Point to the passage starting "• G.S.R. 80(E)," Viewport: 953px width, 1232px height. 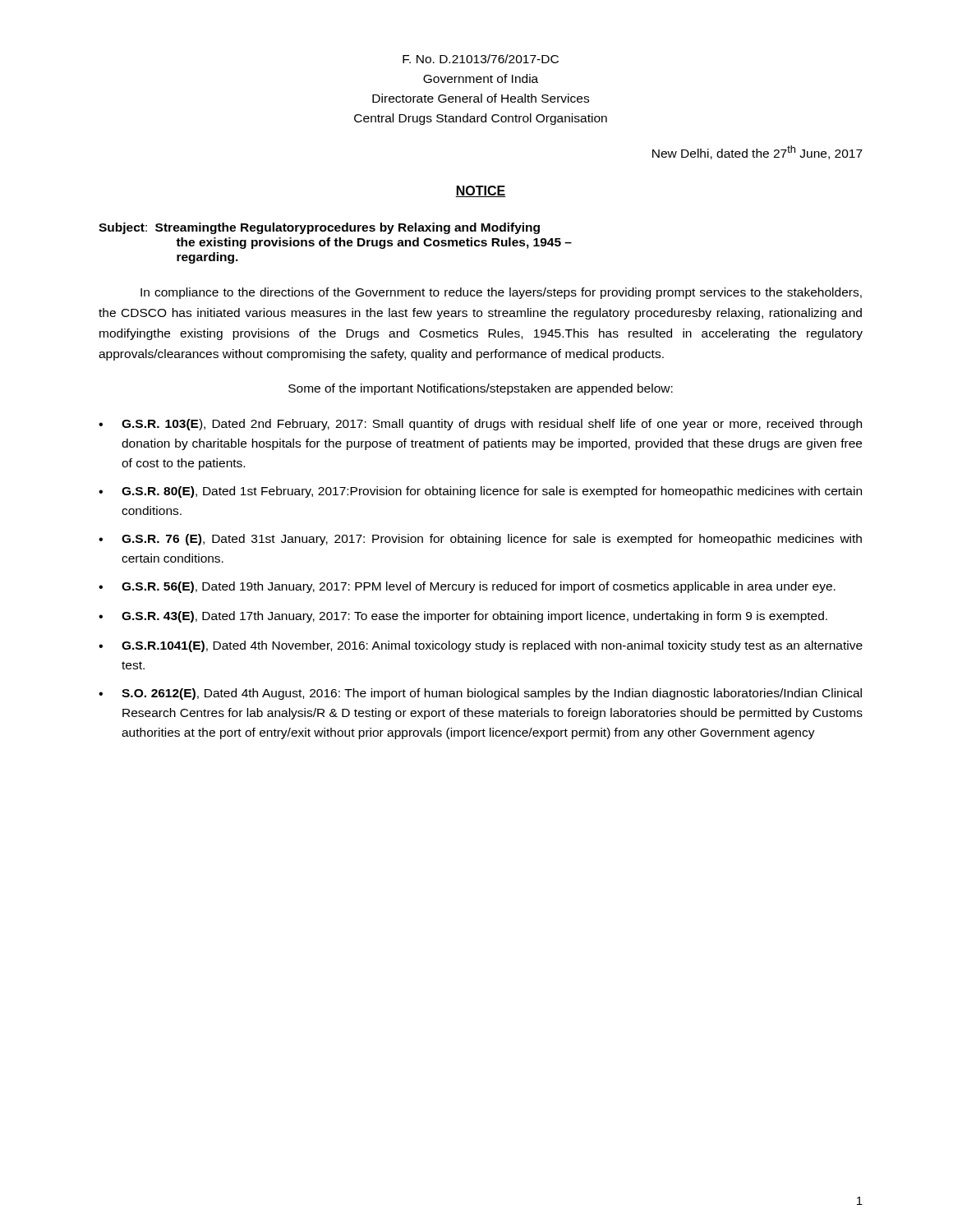pyautogui.click(x=481, y=501)
